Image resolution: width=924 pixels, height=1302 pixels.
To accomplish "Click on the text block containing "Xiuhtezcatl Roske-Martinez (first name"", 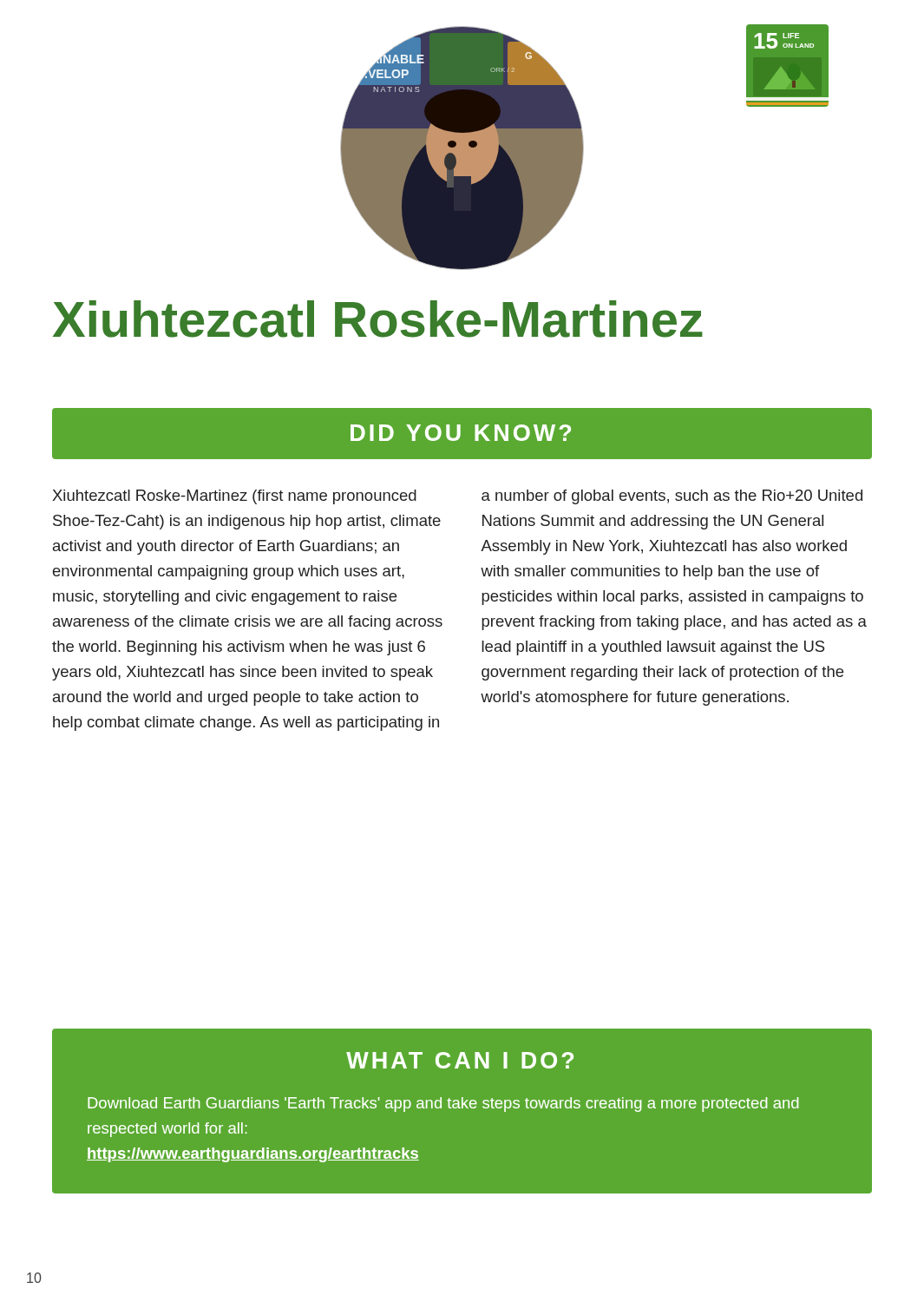I will coord(247,609).
